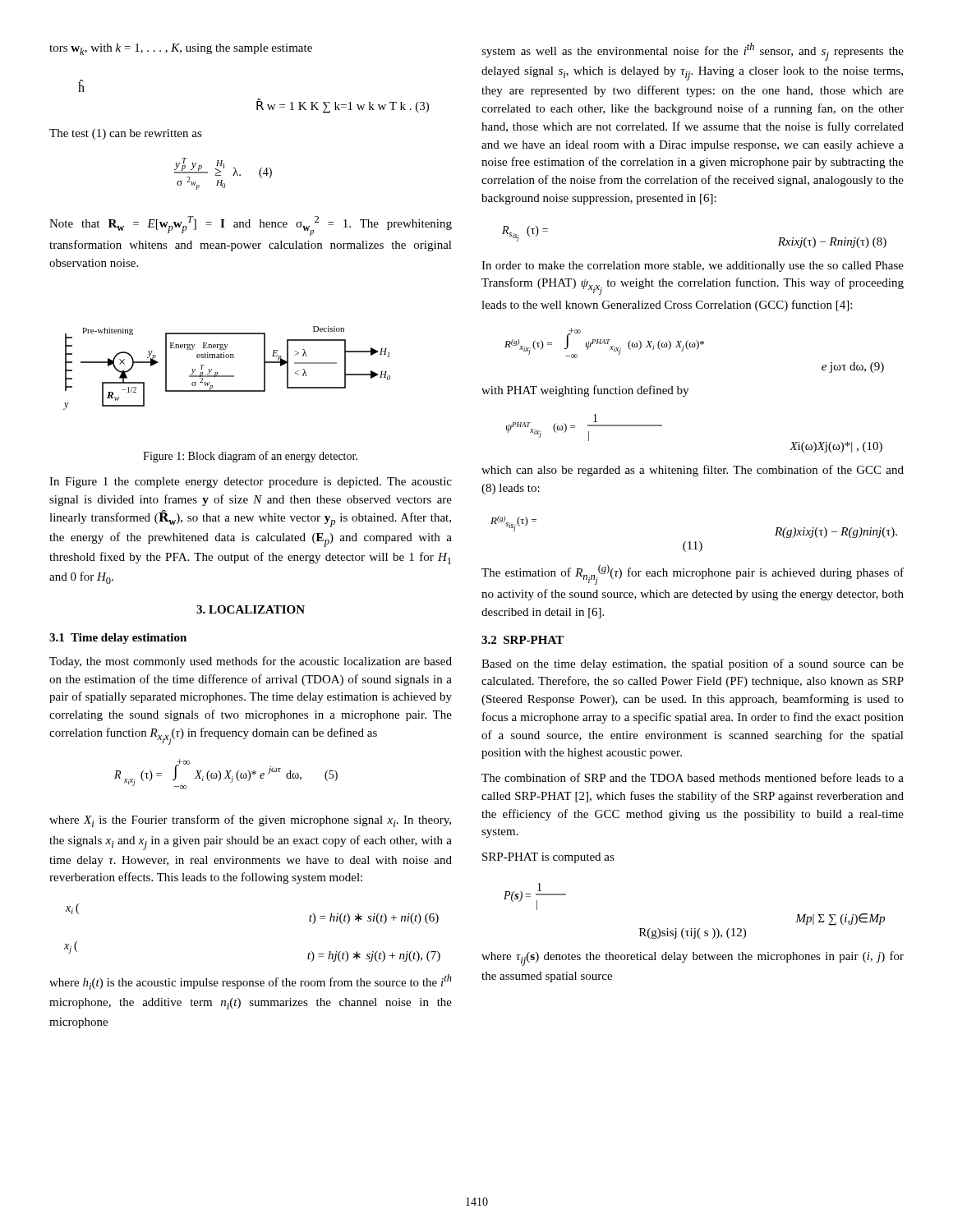Click on the formula containing "xi (t) = hi(t) ∗"

pyautogui.click(x=78, y=913)
